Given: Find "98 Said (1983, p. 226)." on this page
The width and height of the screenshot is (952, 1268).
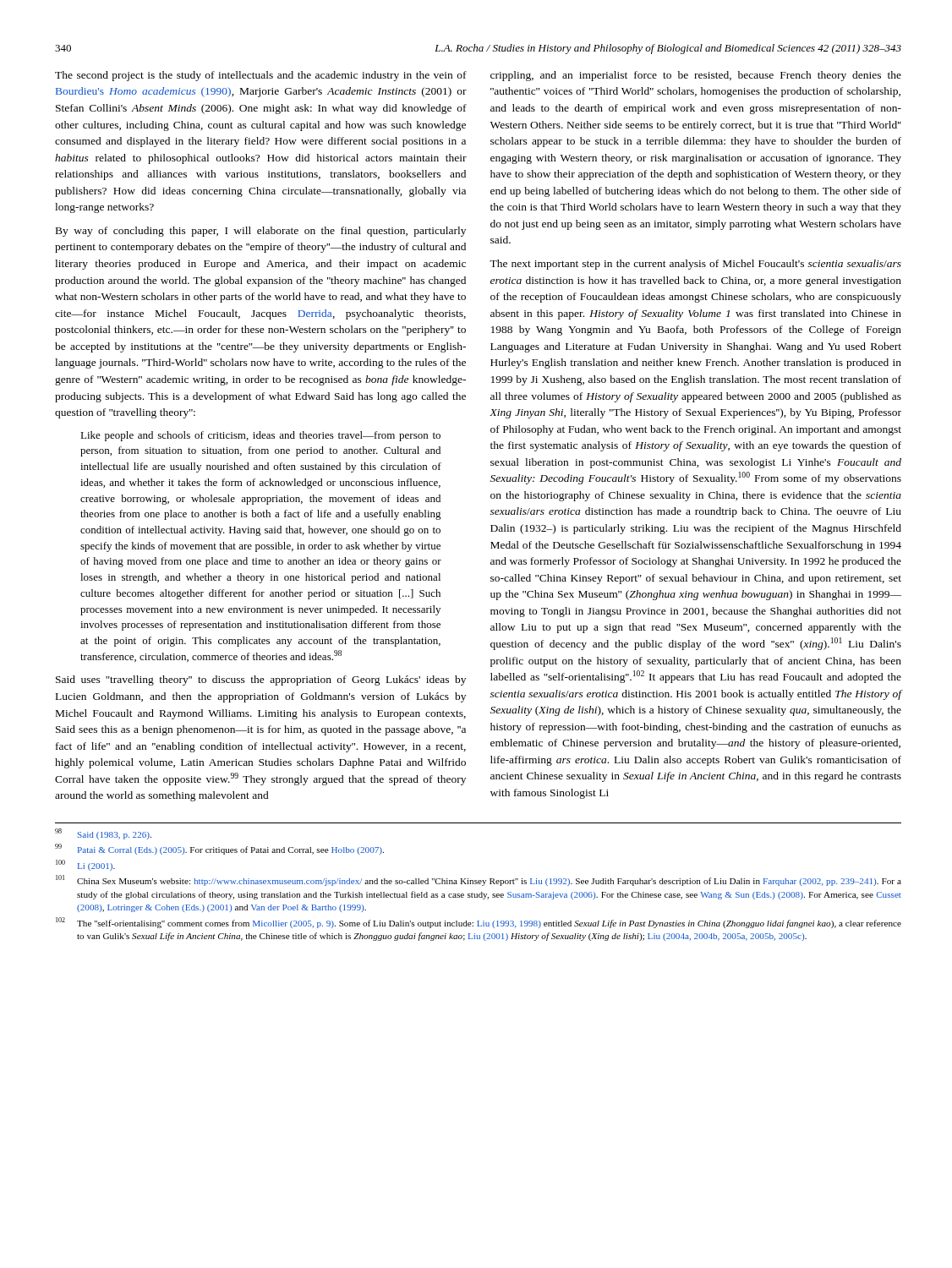Looking at the screenshot, I should (103, 835).
